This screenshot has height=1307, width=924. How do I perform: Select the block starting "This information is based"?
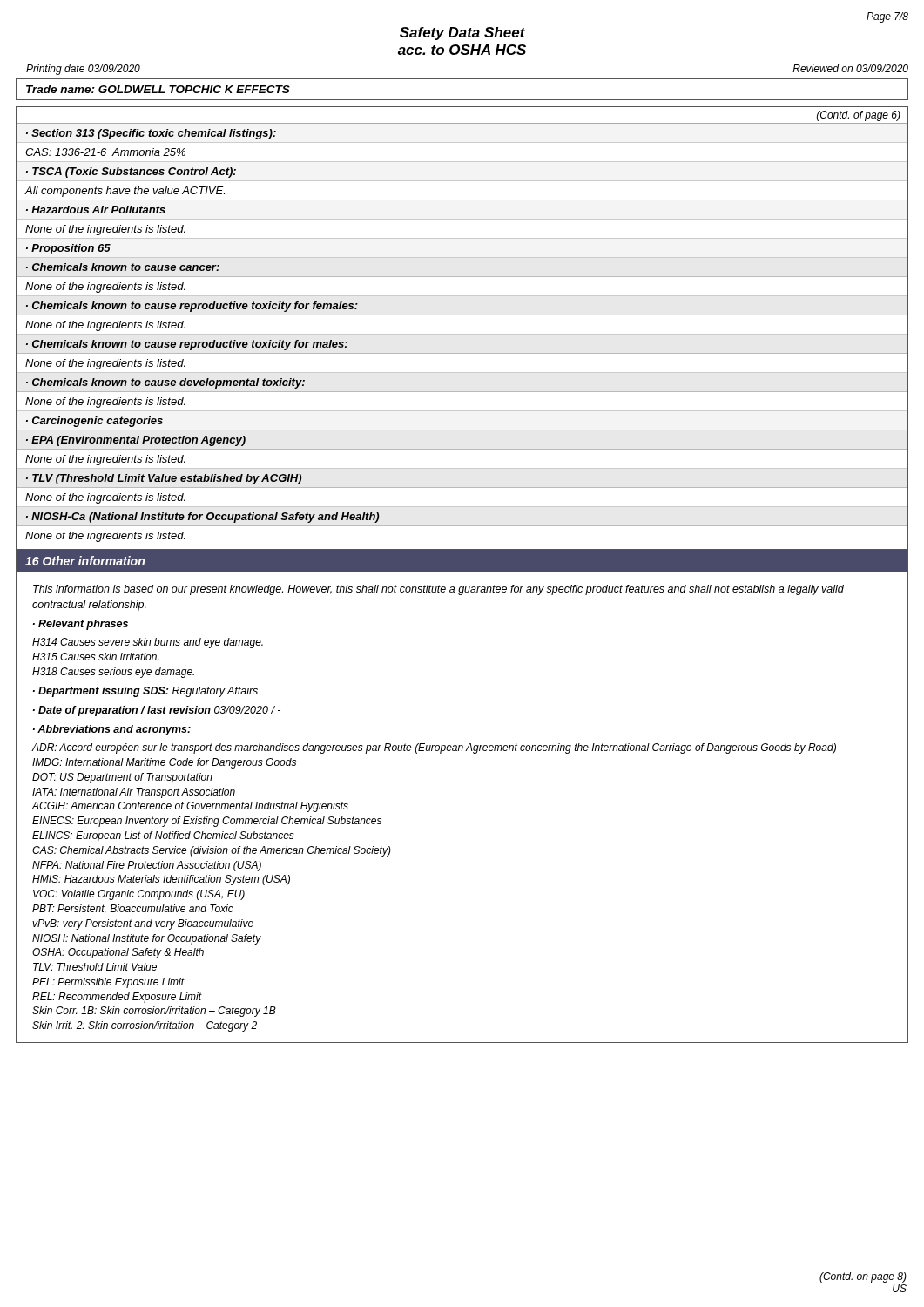(462, 597)
